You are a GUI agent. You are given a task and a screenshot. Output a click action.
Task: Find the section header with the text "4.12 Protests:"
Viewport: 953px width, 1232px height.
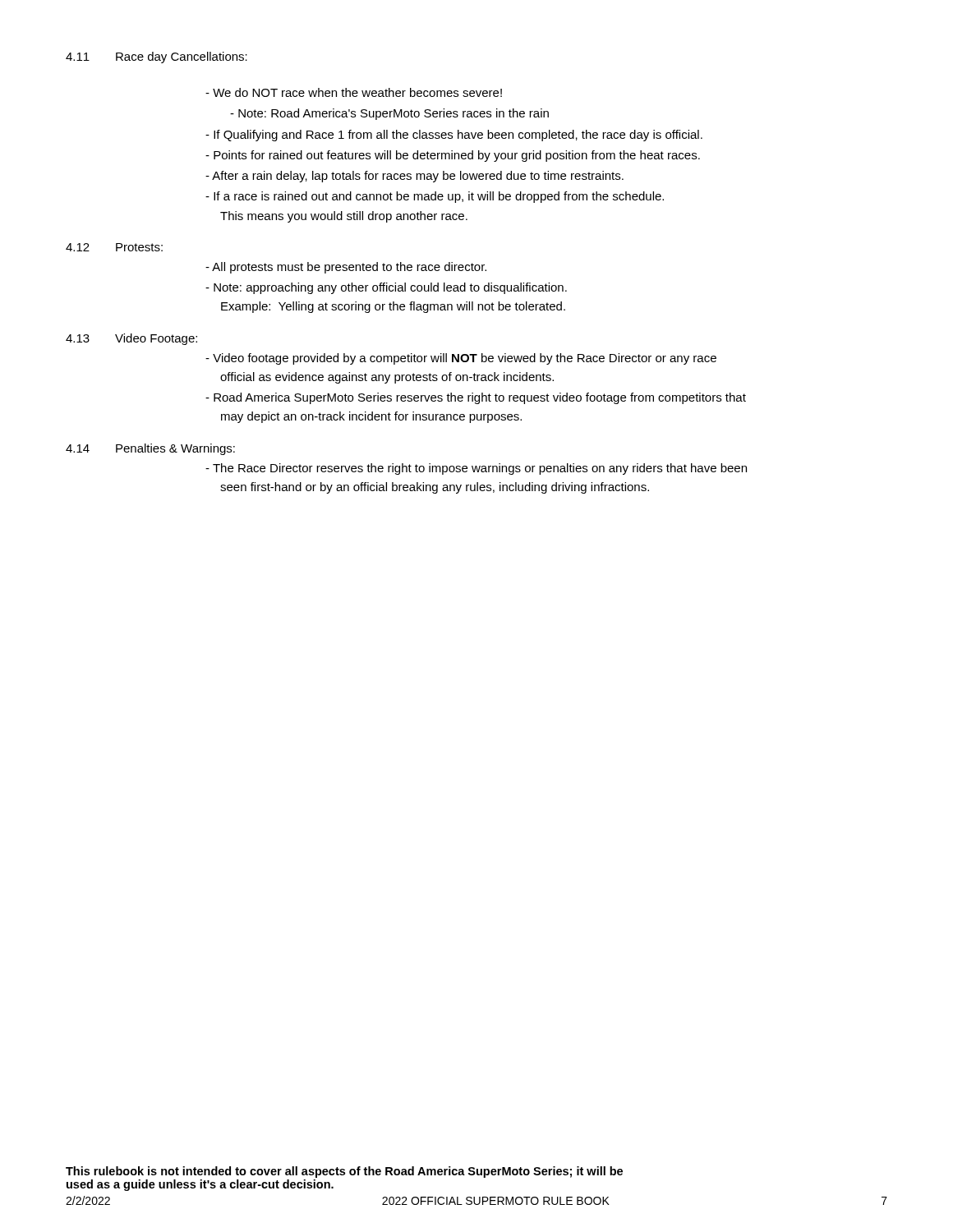[114, 247]
